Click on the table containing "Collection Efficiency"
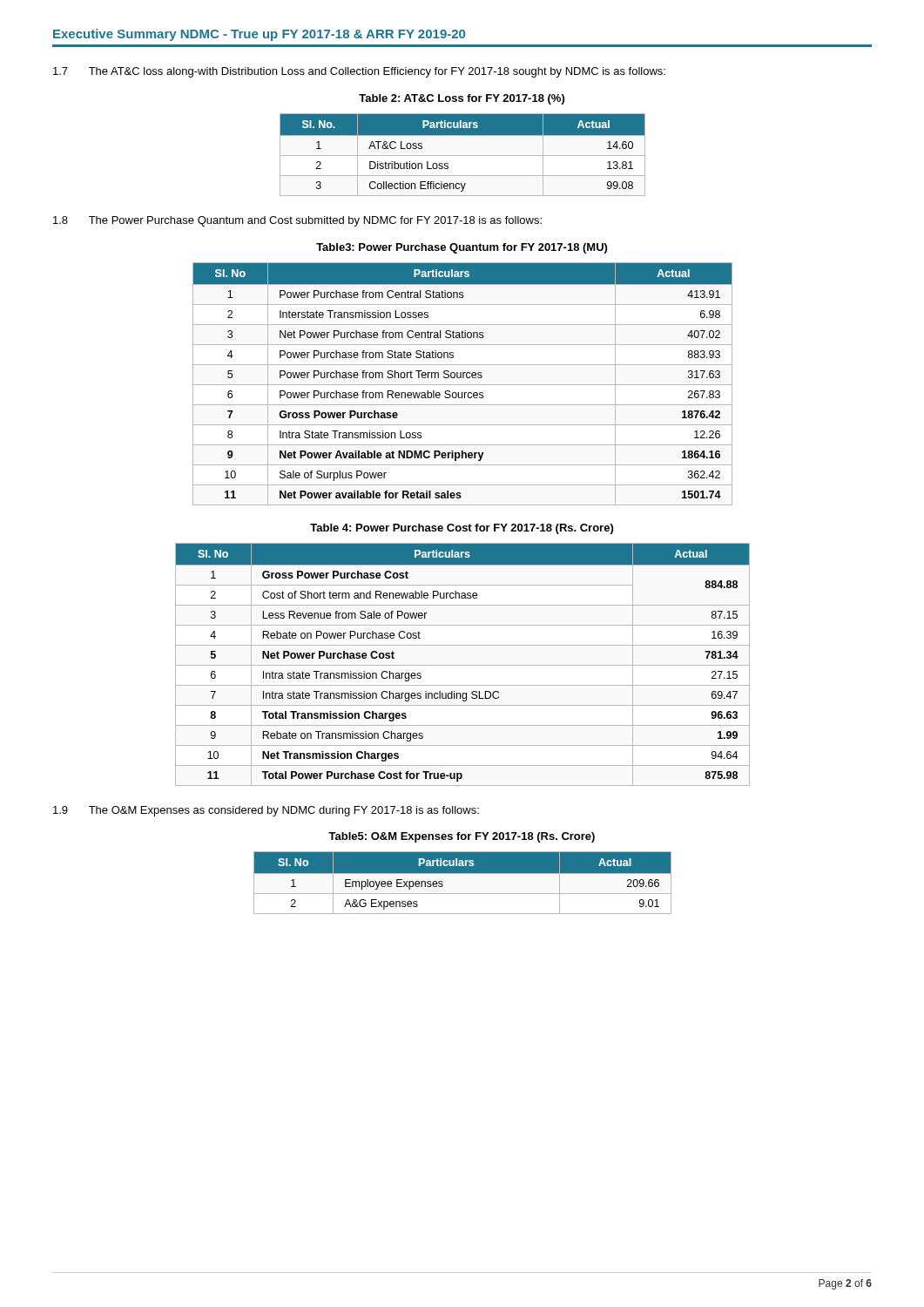Image resolution: width=924 pixels, height=1307 pixels. pyautogui.click(x=462, y=154)
